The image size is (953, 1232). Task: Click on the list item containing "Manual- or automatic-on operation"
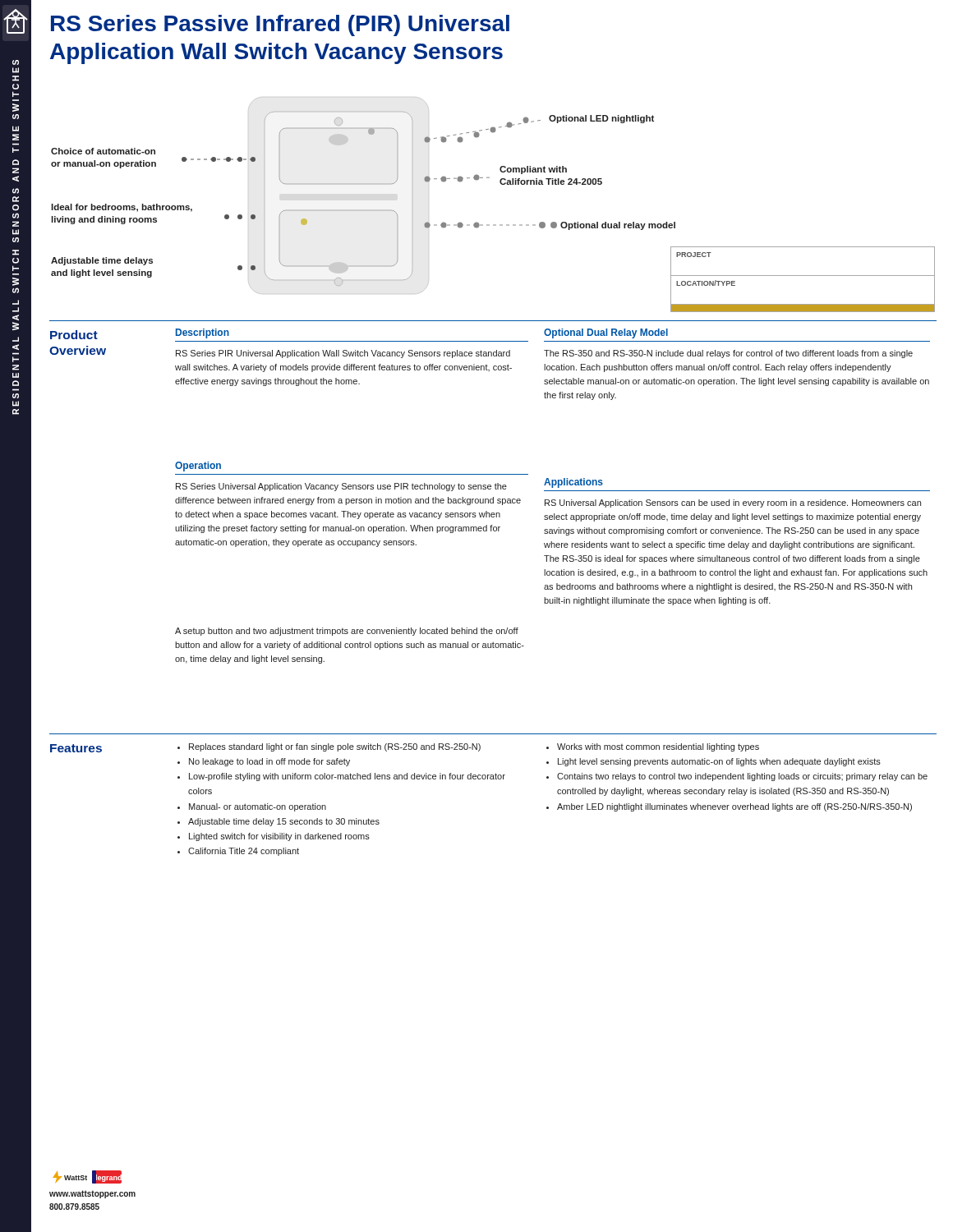click(257, 806)
